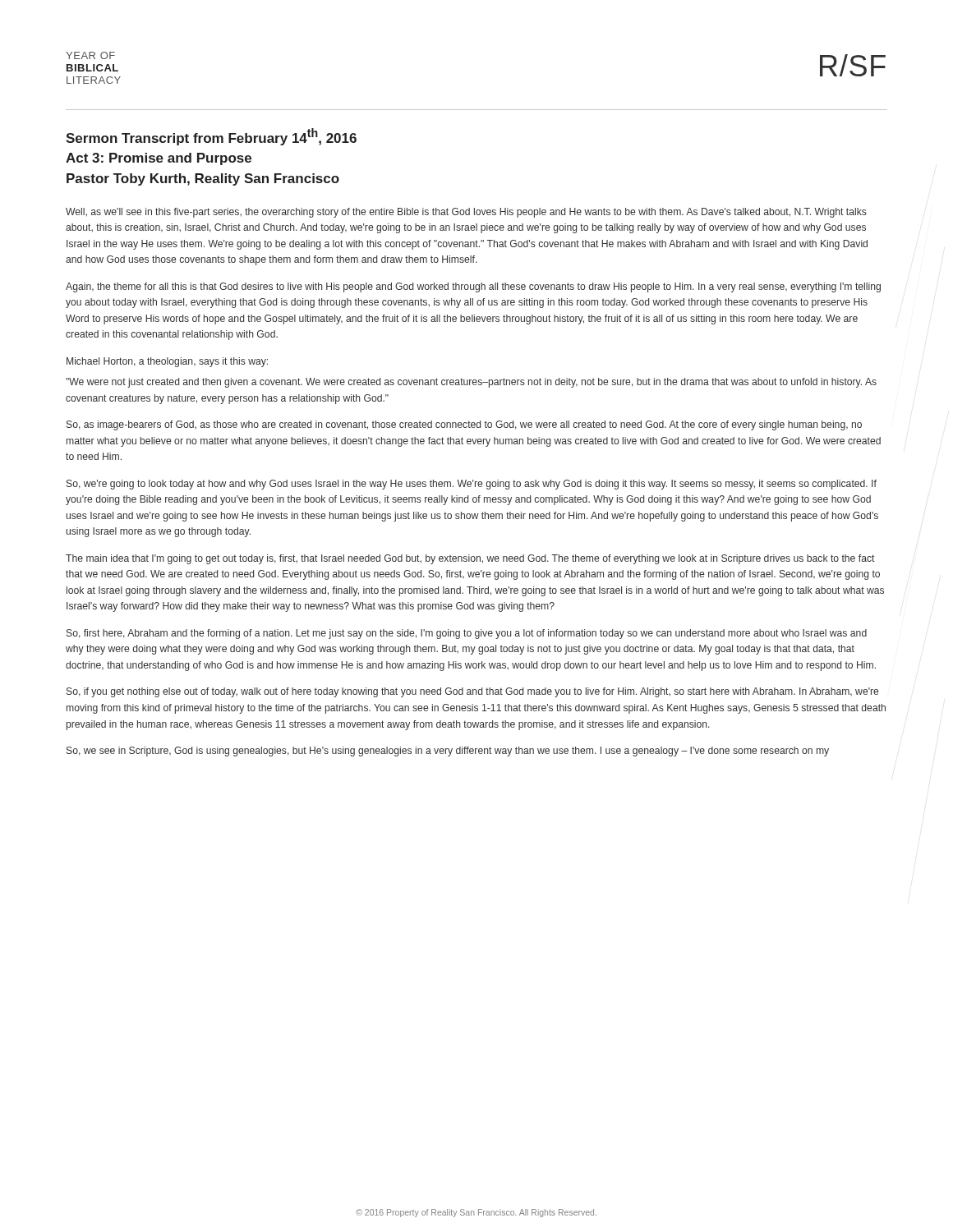Click the passage that begins "So, we see"
The image size is (953, 1232).
[447, 751]
